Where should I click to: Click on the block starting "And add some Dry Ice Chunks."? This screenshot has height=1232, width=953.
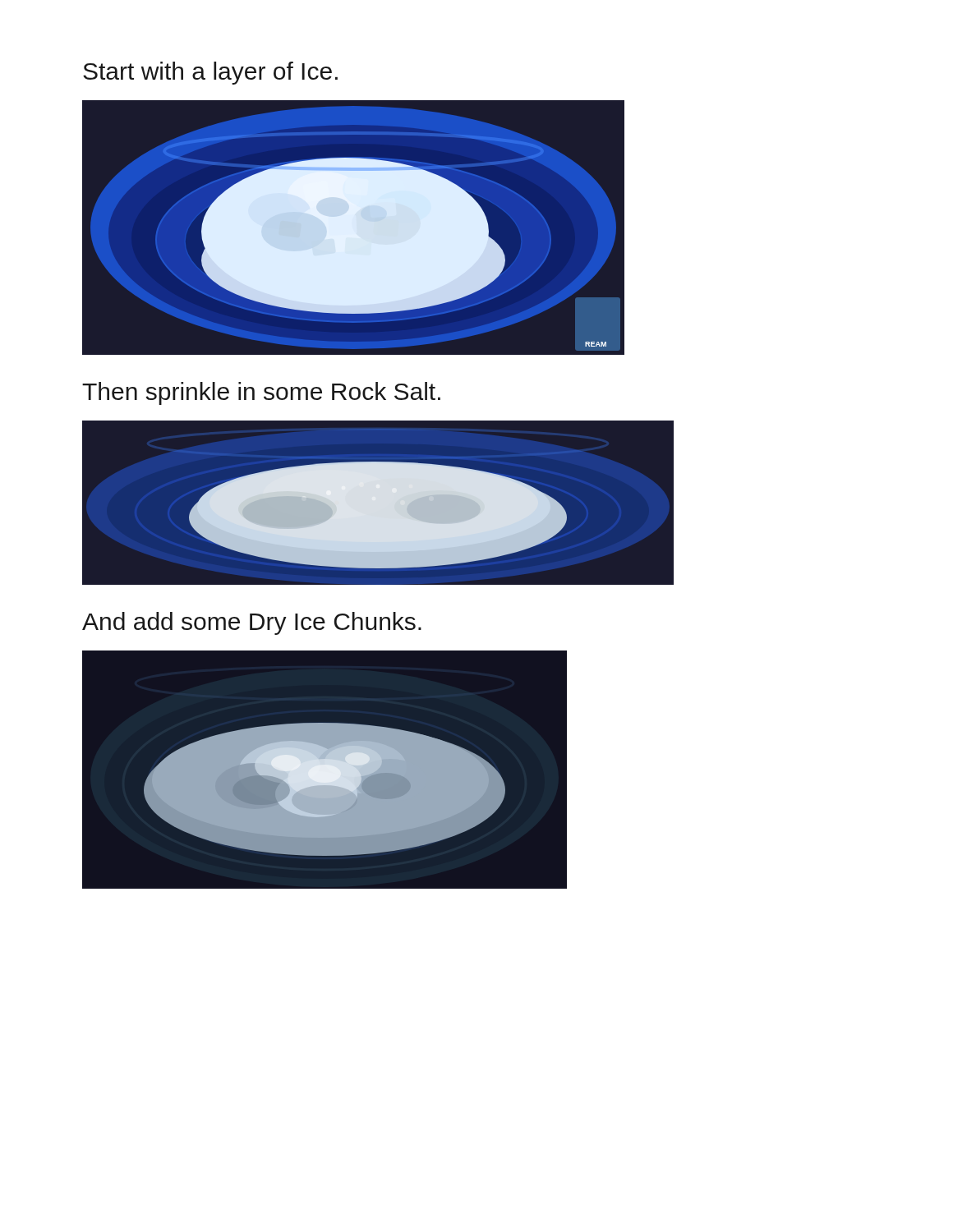click(x=253, y=621)
